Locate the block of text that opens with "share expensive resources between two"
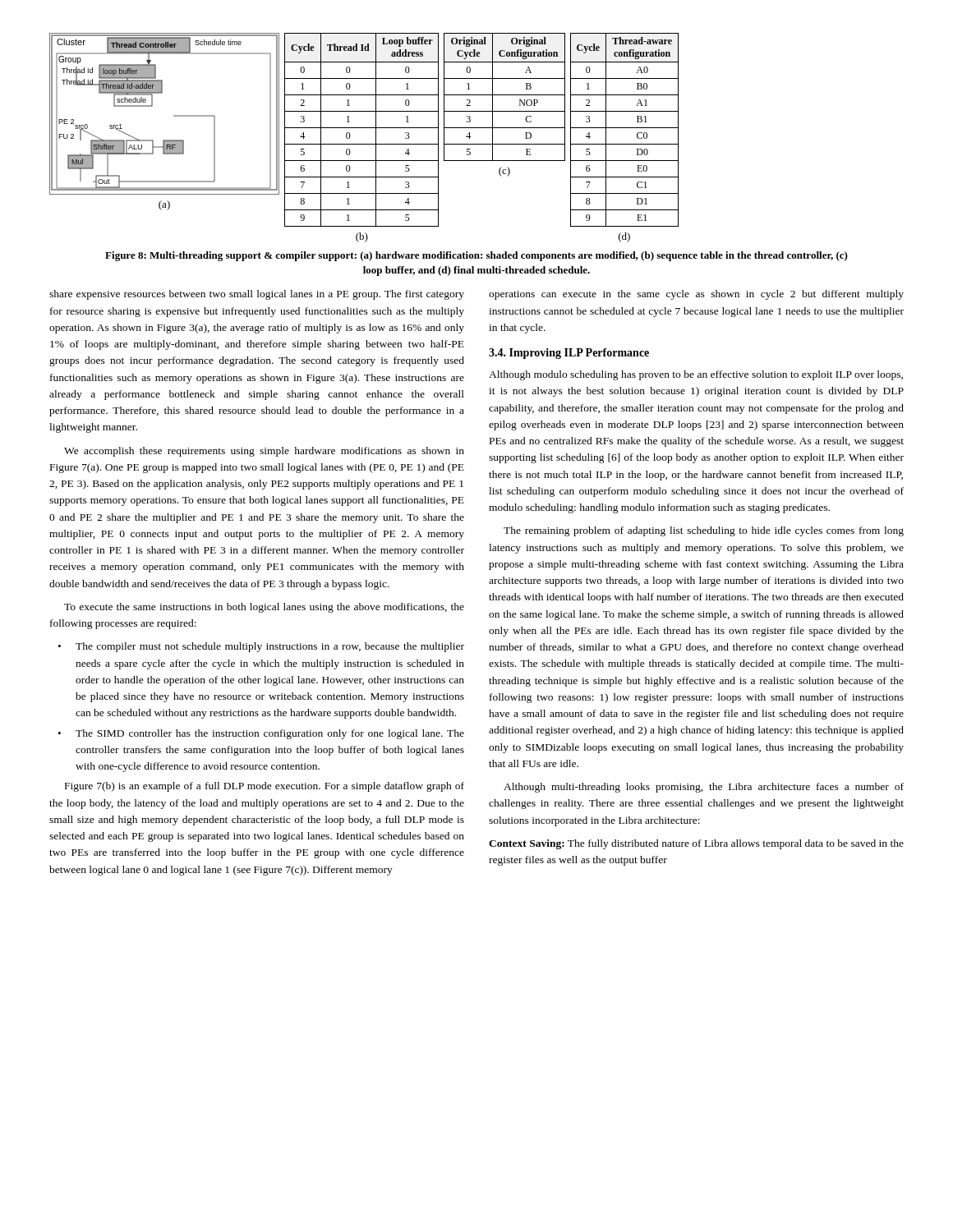 click(x=257, y=361)
